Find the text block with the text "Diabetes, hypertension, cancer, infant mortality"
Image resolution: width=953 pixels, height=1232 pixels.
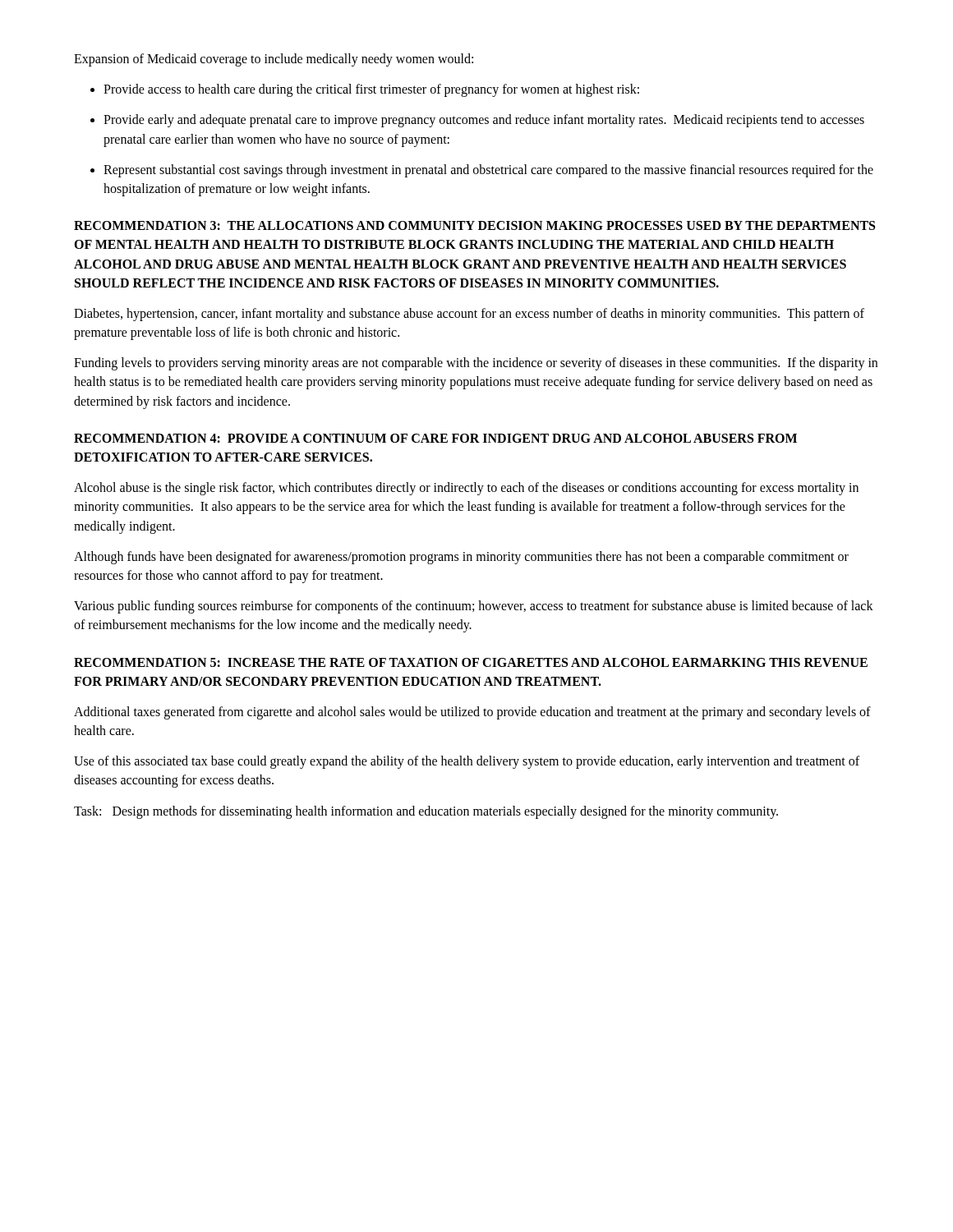click(469, 323)
